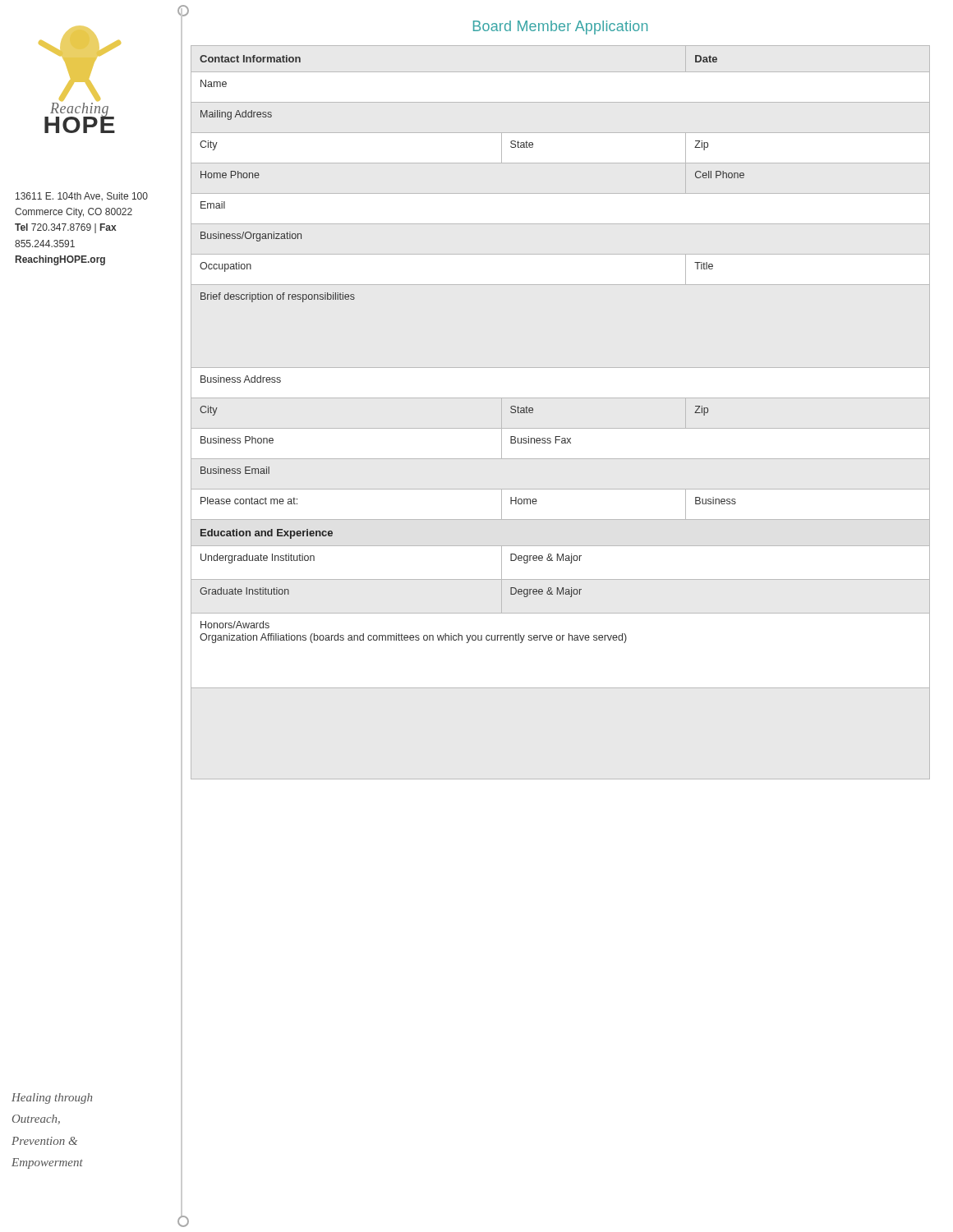Find the text block starting "13611 E. 104th Ave, Suite"
Viewport: 953px width, 1232px height.
[x=81, y=228]
